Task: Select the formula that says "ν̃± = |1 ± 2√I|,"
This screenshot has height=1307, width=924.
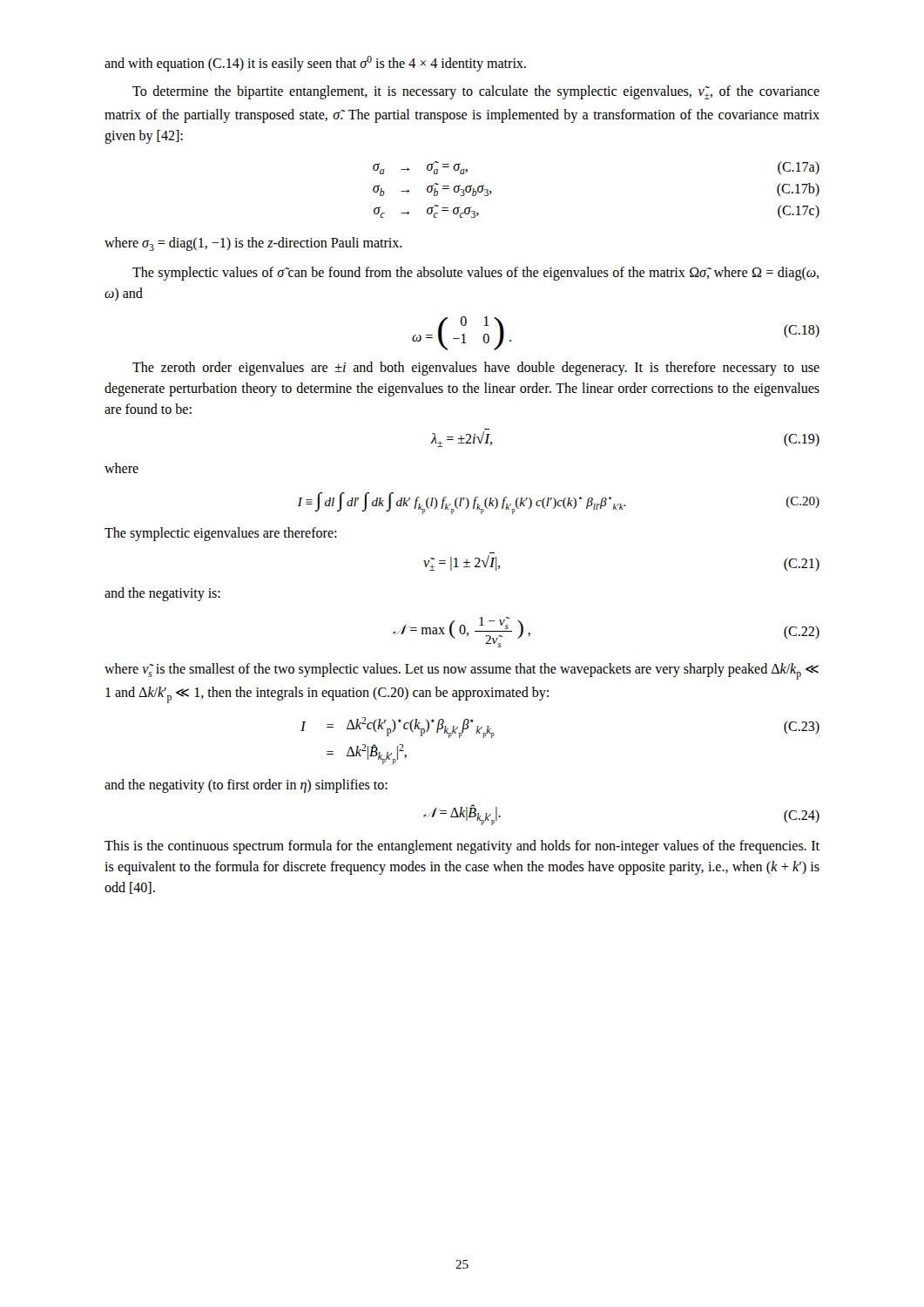Action: [462, 563]
